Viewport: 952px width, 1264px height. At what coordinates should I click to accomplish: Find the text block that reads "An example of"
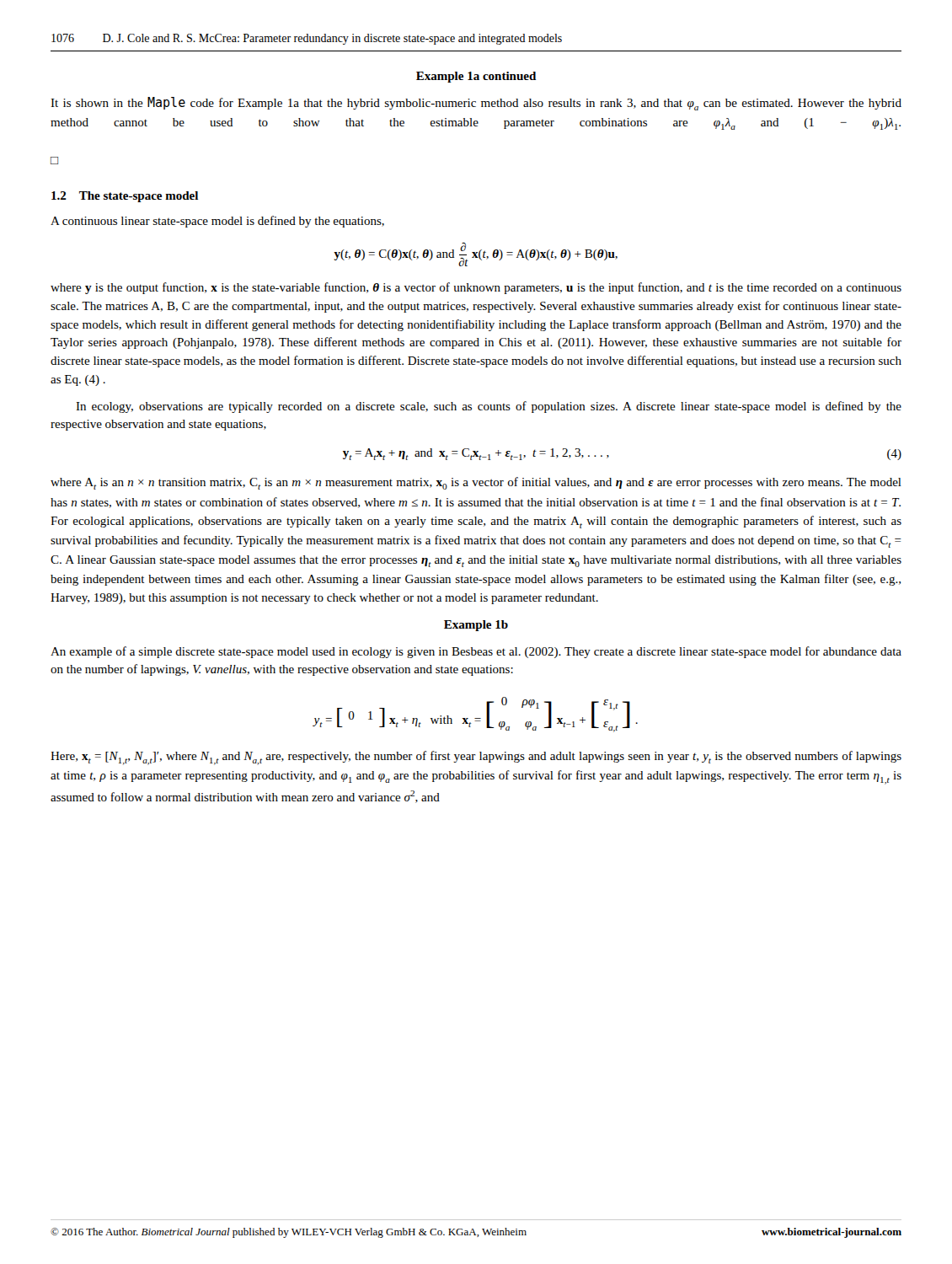pyautogui.click(x=476, y=661)
